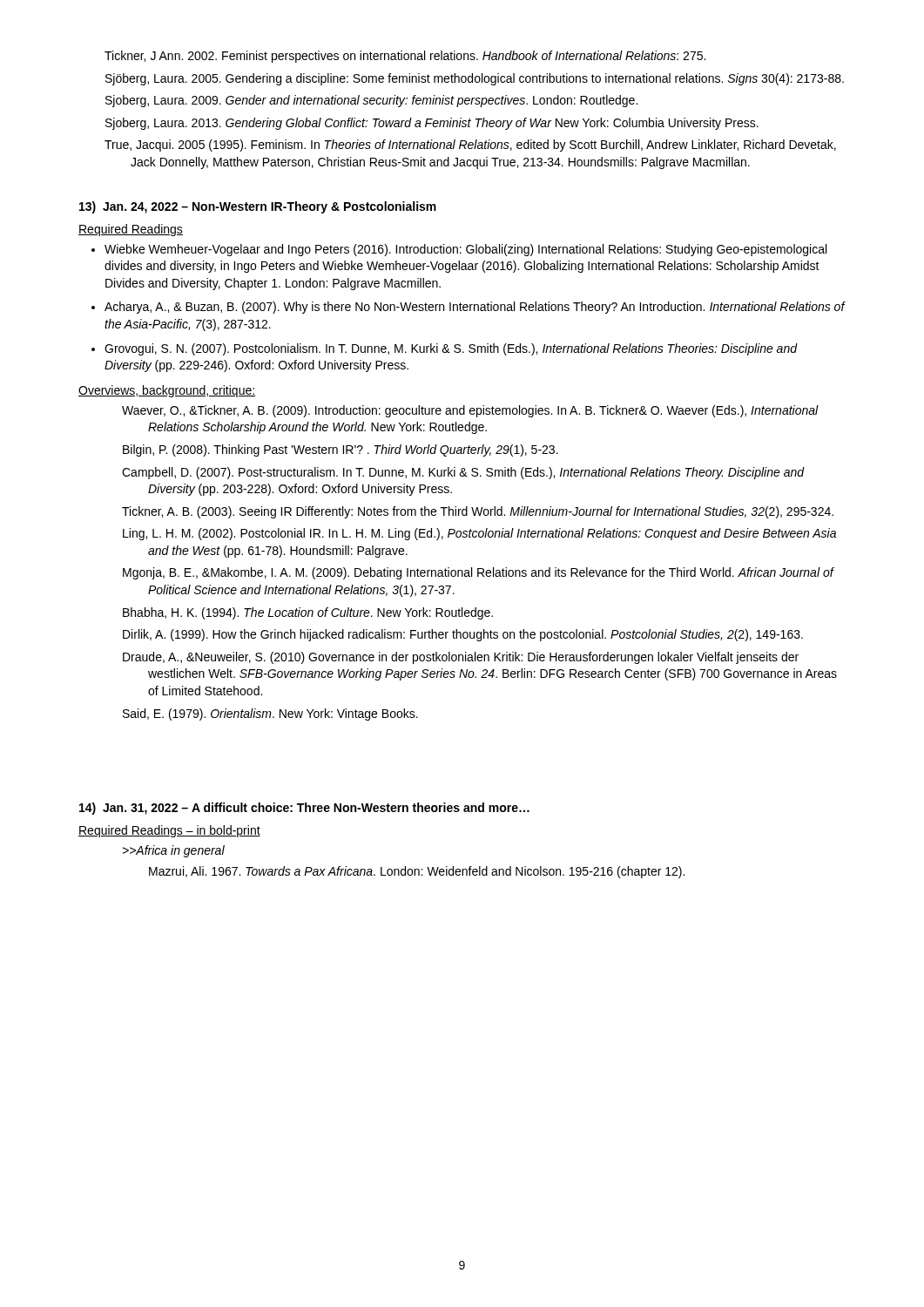Where is the passage that starts "Tickner, J Ann."?
Viewport: 924px width, 1307px height.
pyautogui.click(x=406, y=56)
